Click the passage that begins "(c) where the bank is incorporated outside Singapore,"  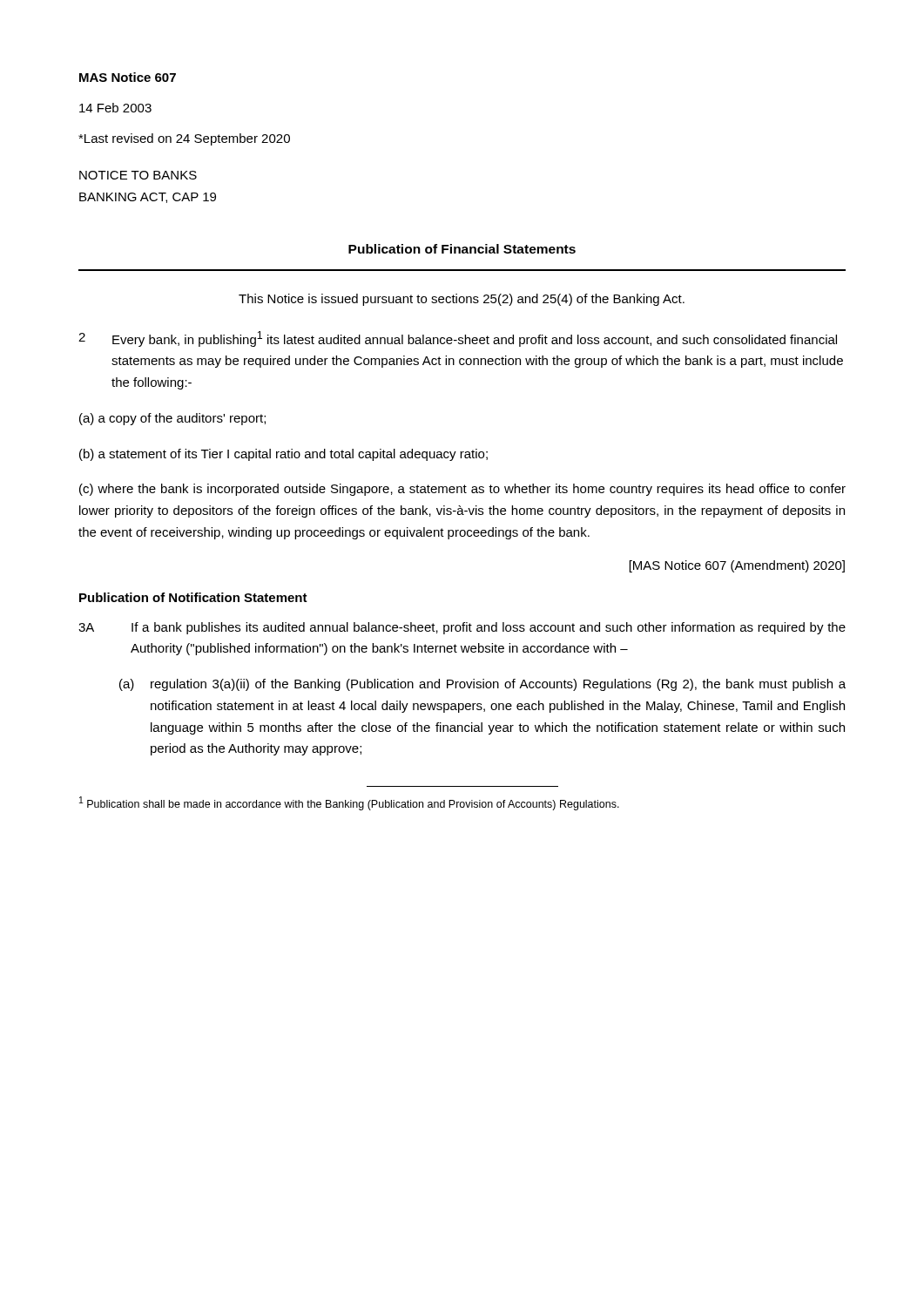tap(462, 510)
